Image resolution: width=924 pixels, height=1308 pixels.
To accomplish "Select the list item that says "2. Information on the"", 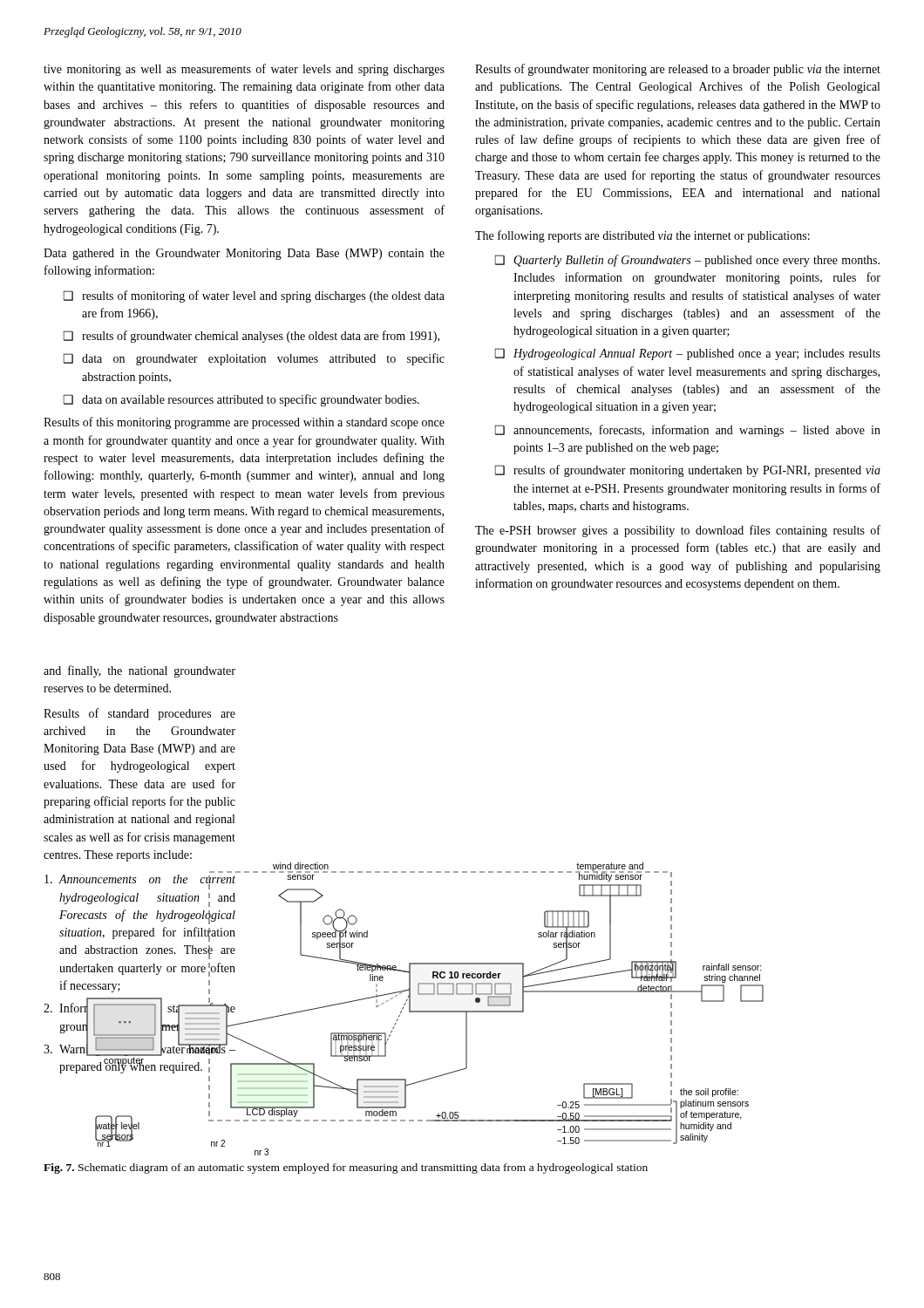I will tap(139, 1018).
